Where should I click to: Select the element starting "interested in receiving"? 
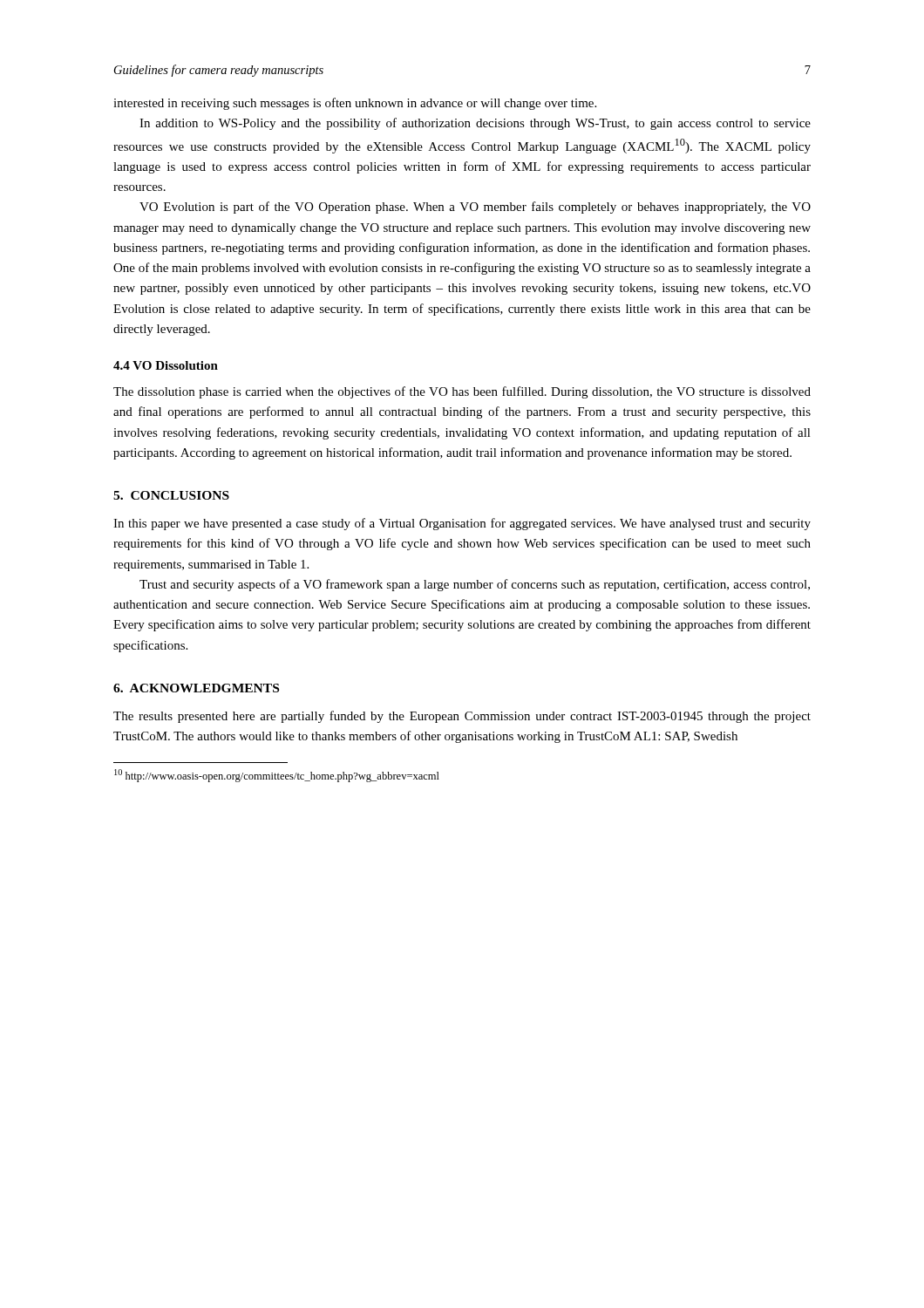point(462,103)
